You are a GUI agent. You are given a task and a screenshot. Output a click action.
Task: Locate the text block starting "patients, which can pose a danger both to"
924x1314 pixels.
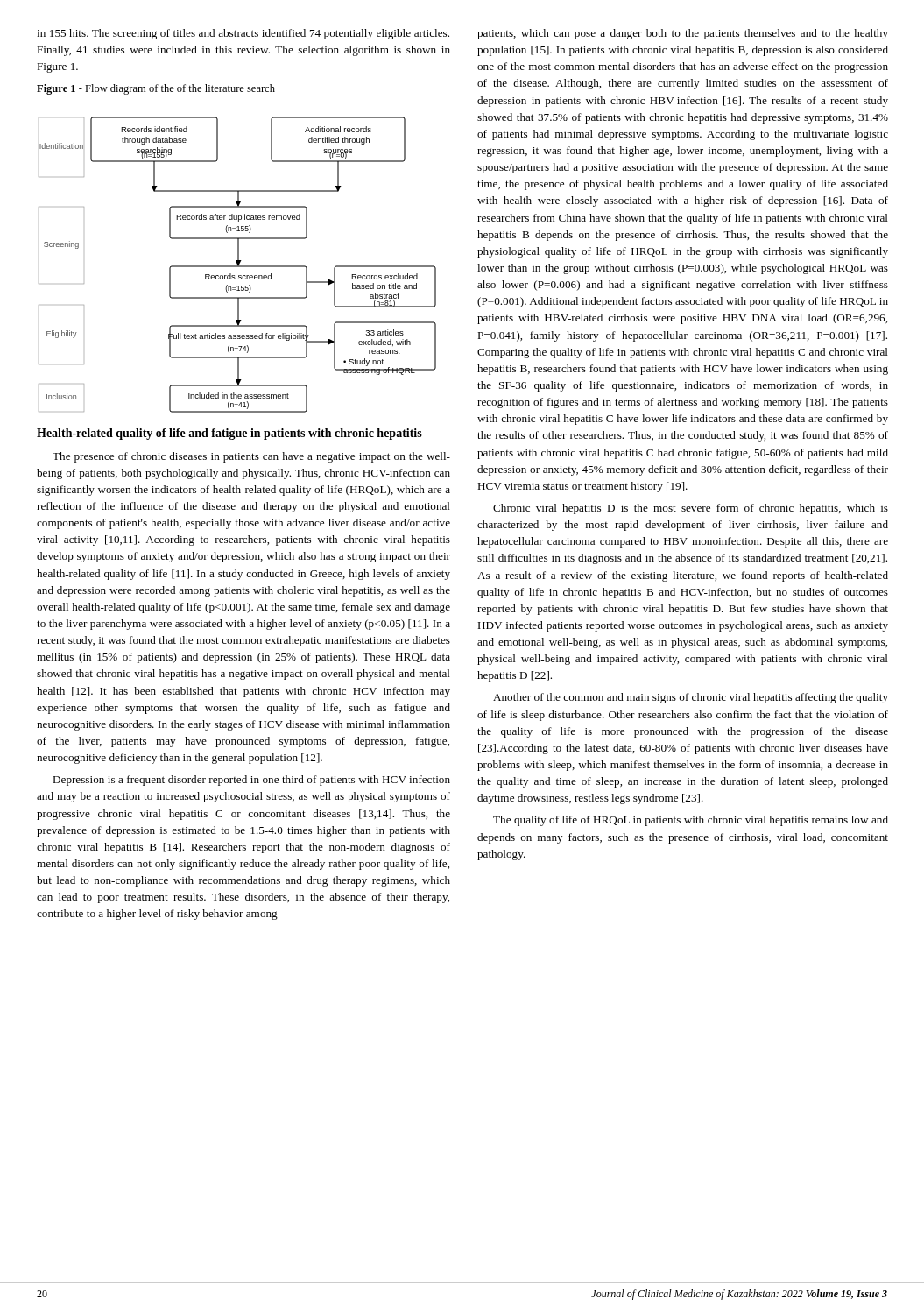683,259
